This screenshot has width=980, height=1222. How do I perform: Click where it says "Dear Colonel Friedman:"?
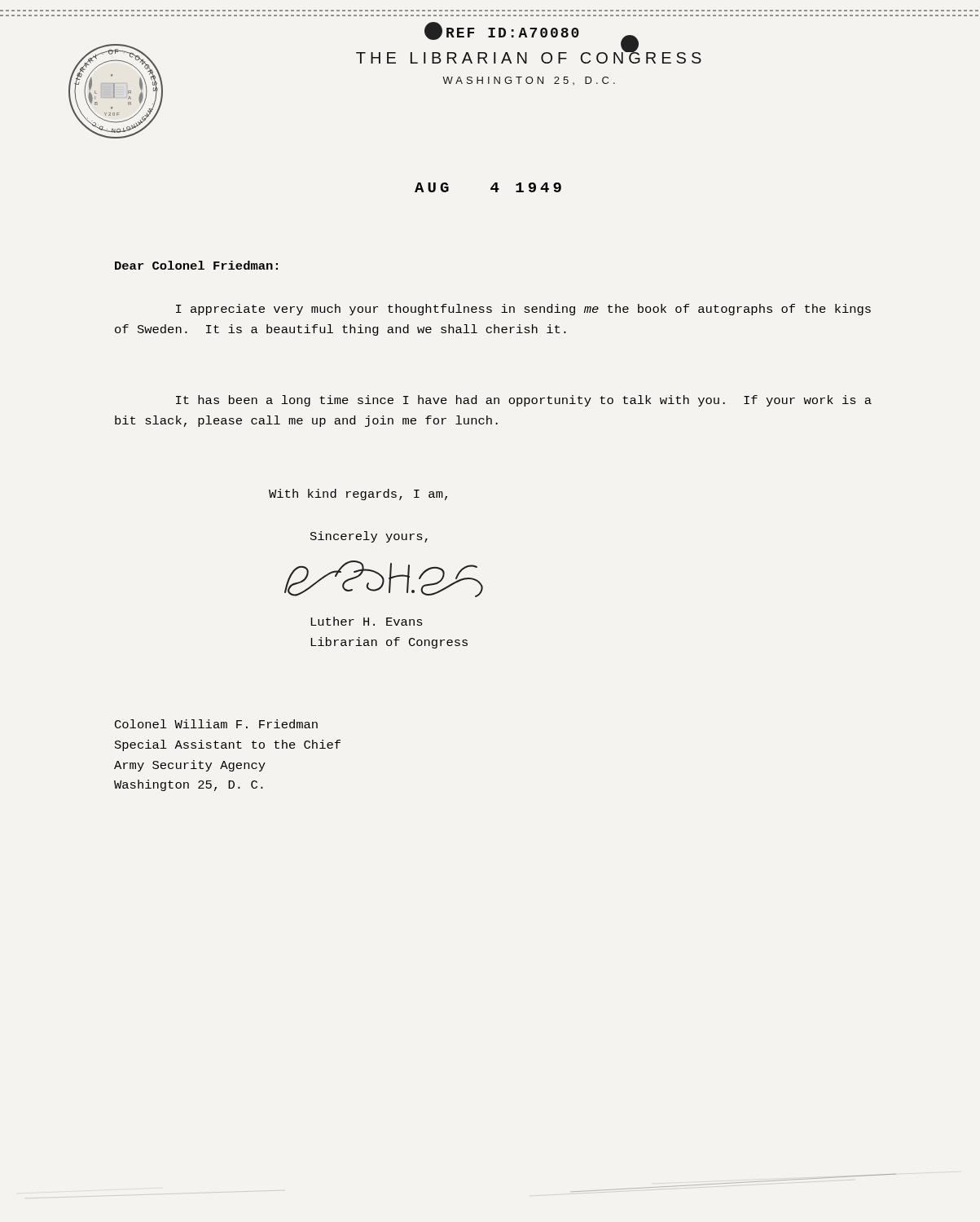[x=197, y=266]
